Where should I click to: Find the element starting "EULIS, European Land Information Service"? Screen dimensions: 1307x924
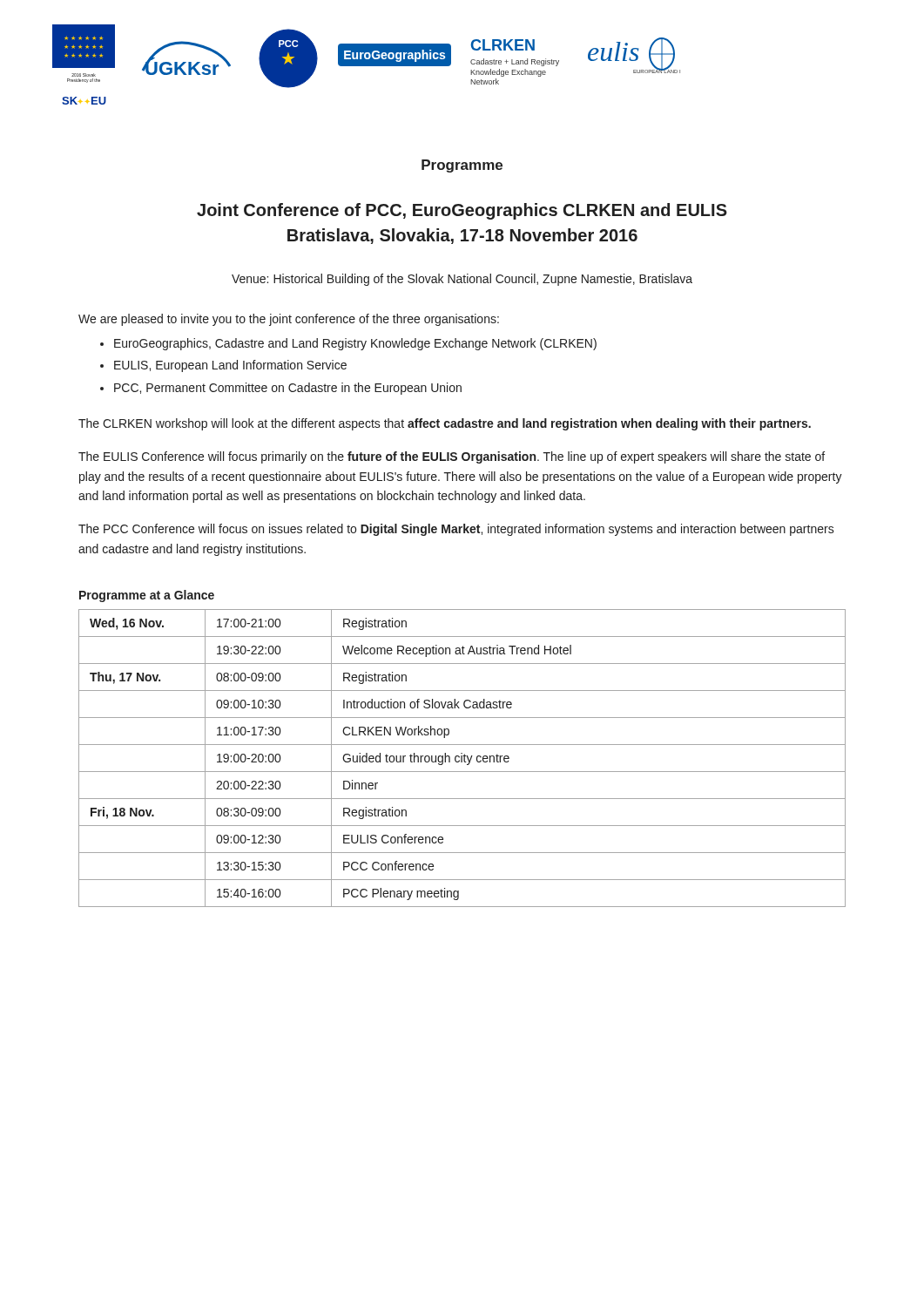(230, 365)
